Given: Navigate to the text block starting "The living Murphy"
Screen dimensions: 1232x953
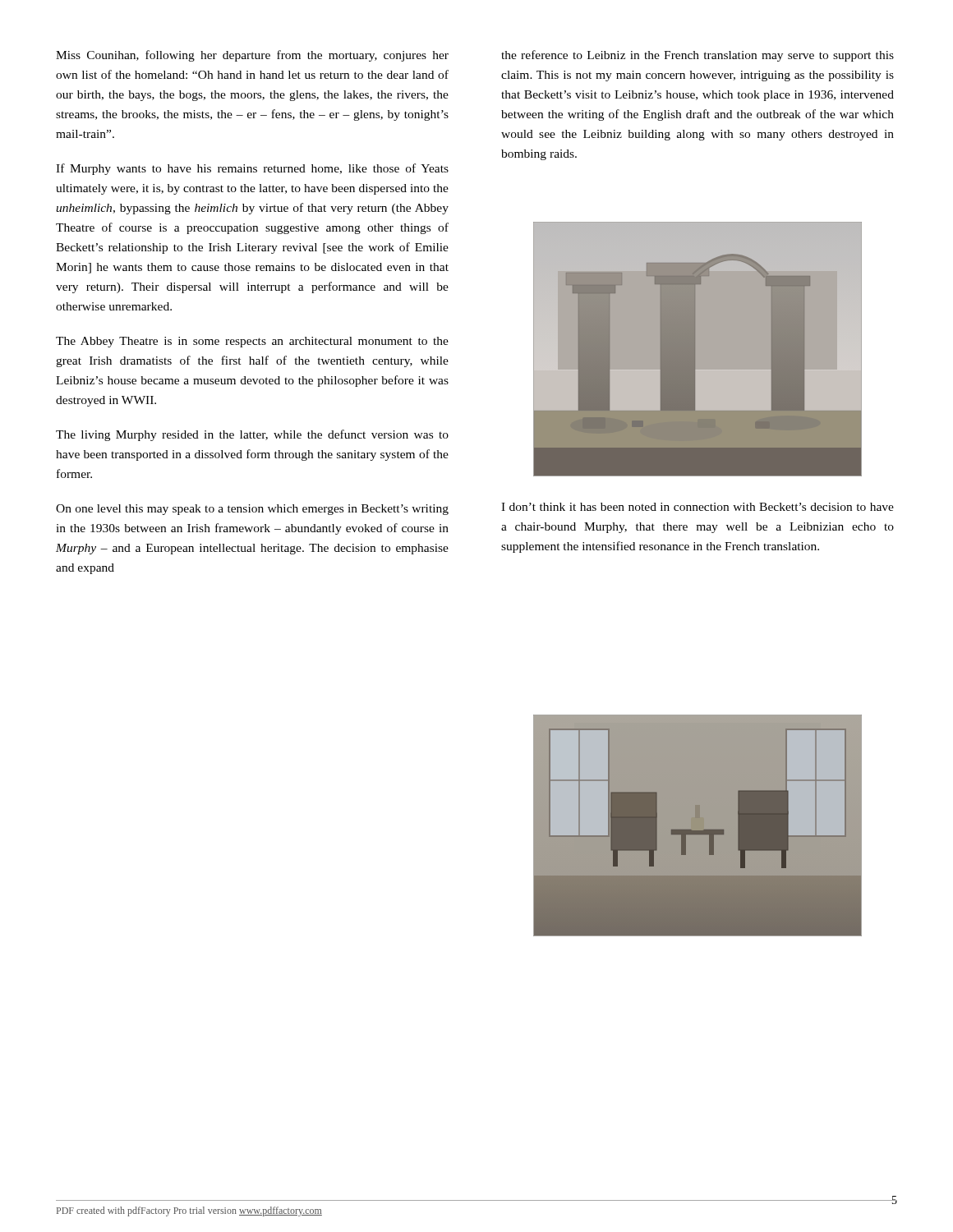Looking at the screenshot, I should [x=252, y=454].
